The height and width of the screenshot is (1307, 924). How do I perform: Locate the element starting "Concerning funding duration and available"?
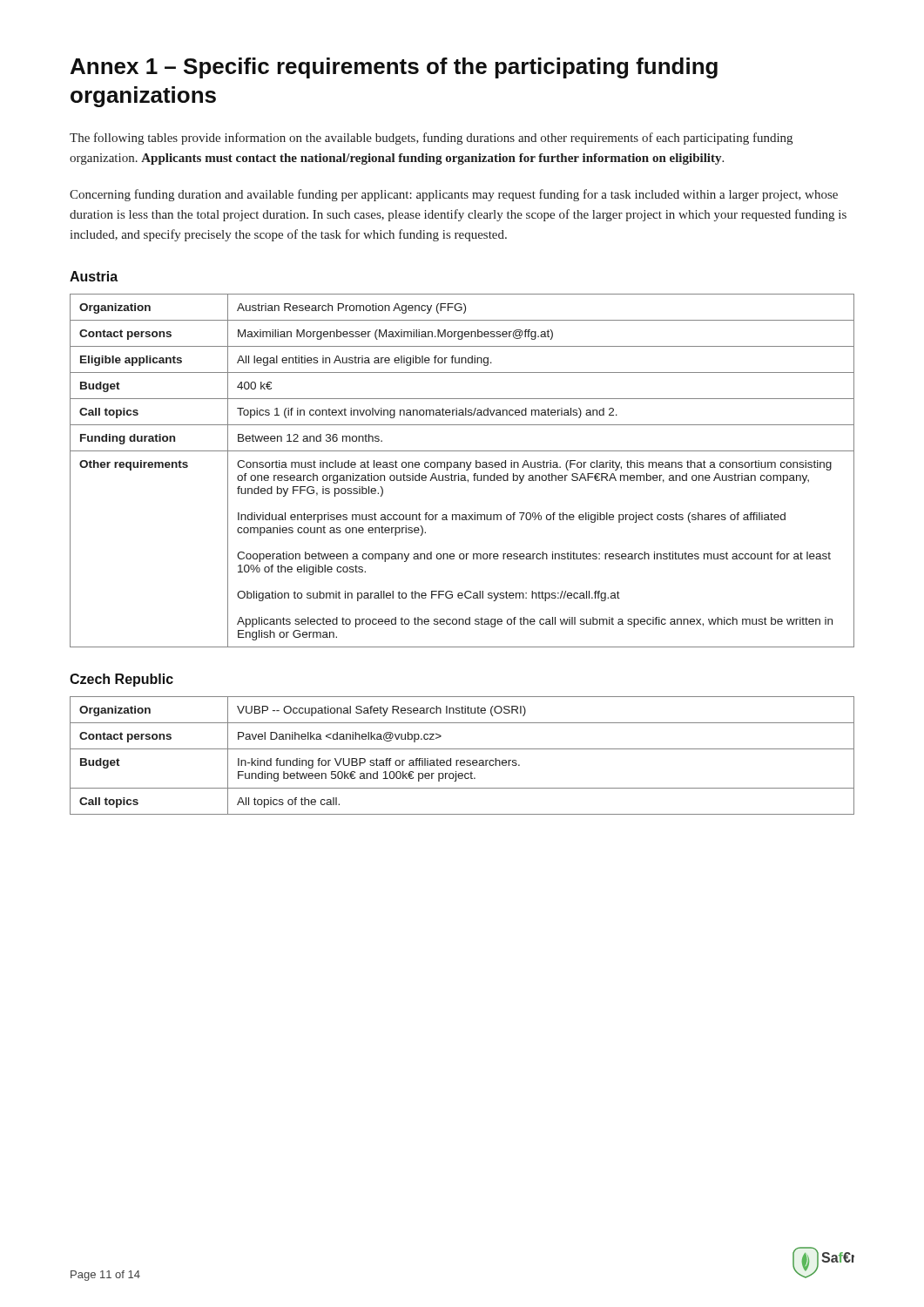(458, 214)
